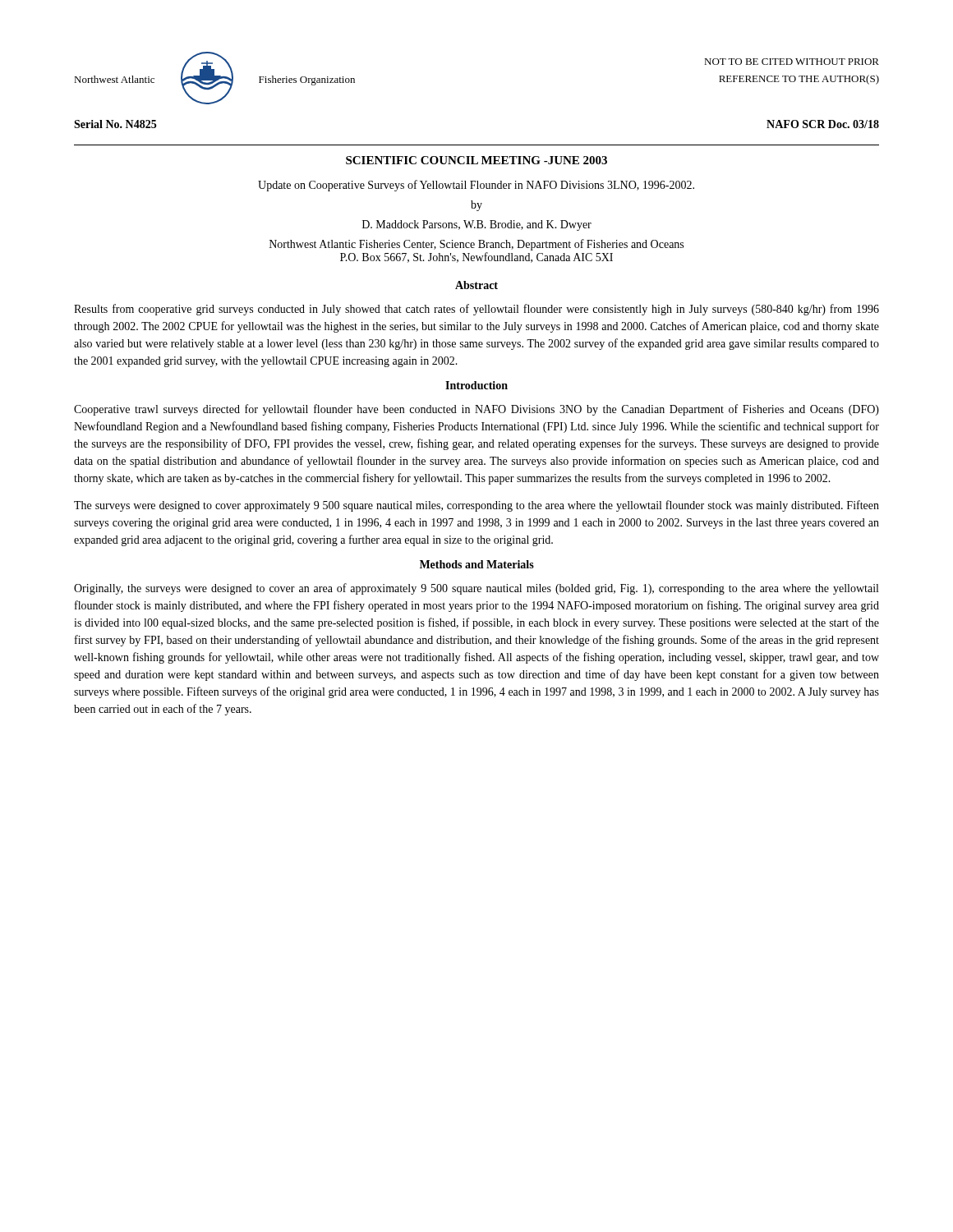
Task: Navigate to the element starting "D. Maddock Parsons, W.B. Brodie, and K. Dwyer"
Action: coord(476,225)
